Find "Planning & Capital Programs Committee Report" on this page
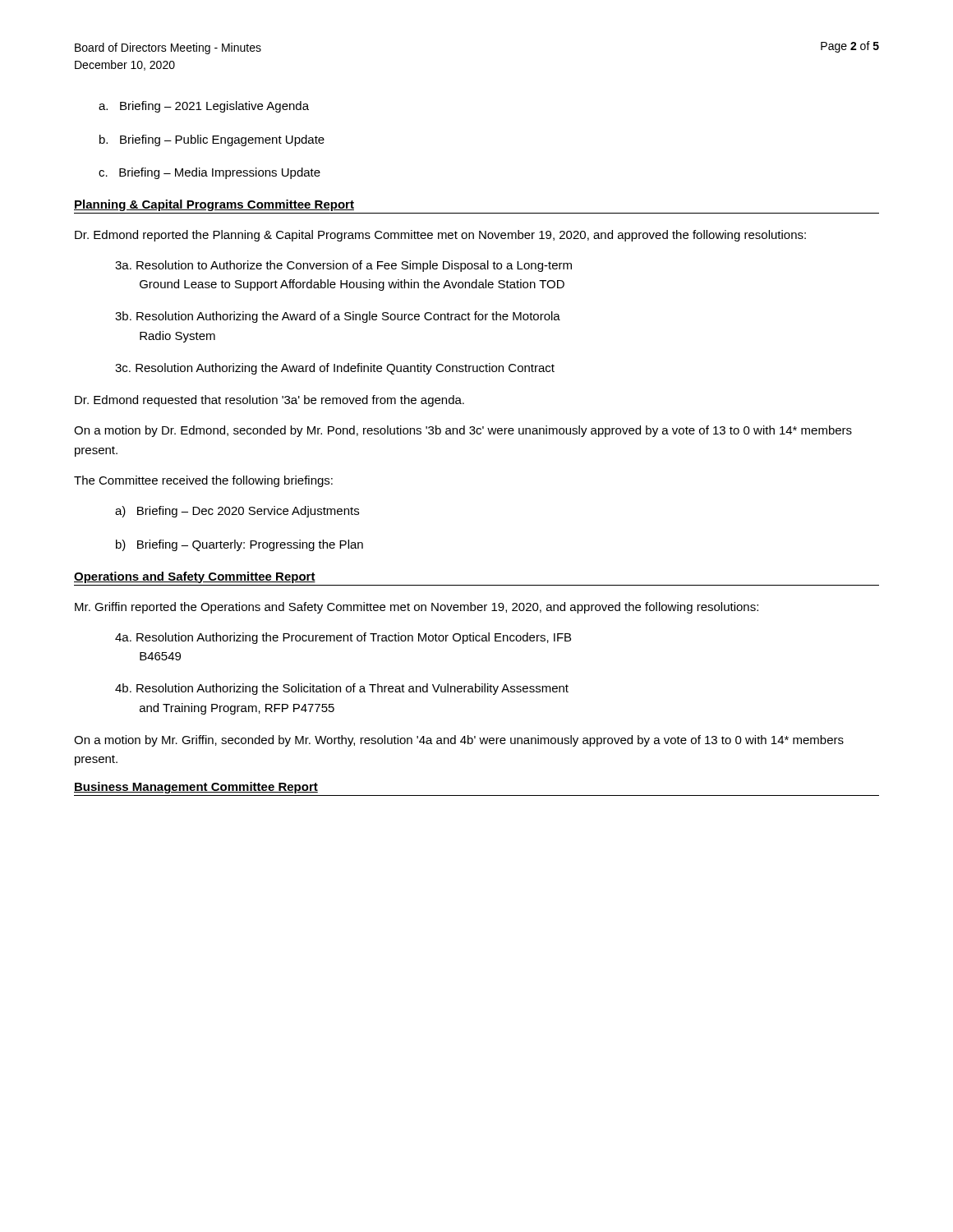The height and width of the screenshot is (1232, 953). tap(214, 204)
